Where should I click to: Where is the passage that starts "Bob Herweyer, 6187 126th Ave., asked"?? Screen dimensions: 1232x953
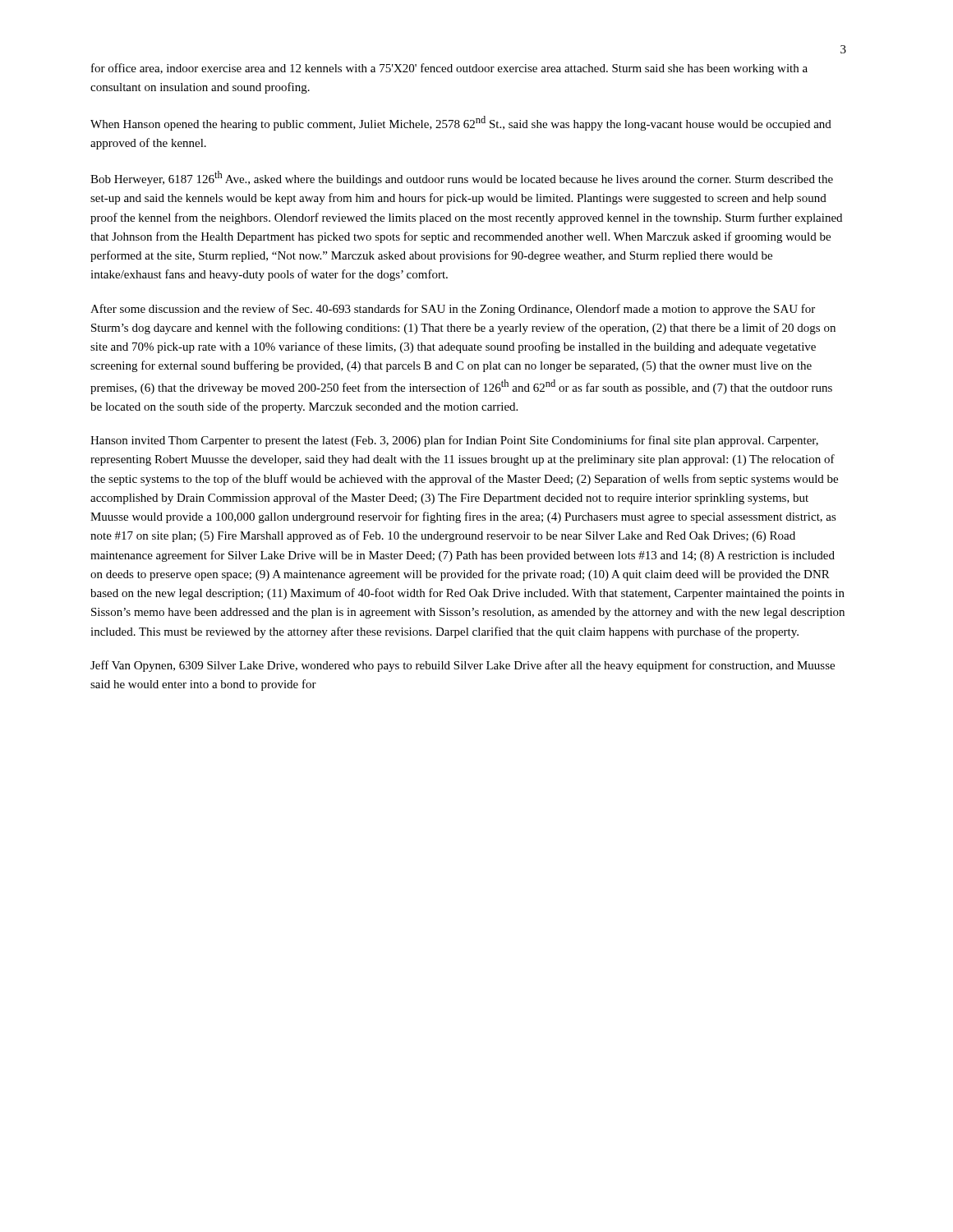click(x=466, y=225)
